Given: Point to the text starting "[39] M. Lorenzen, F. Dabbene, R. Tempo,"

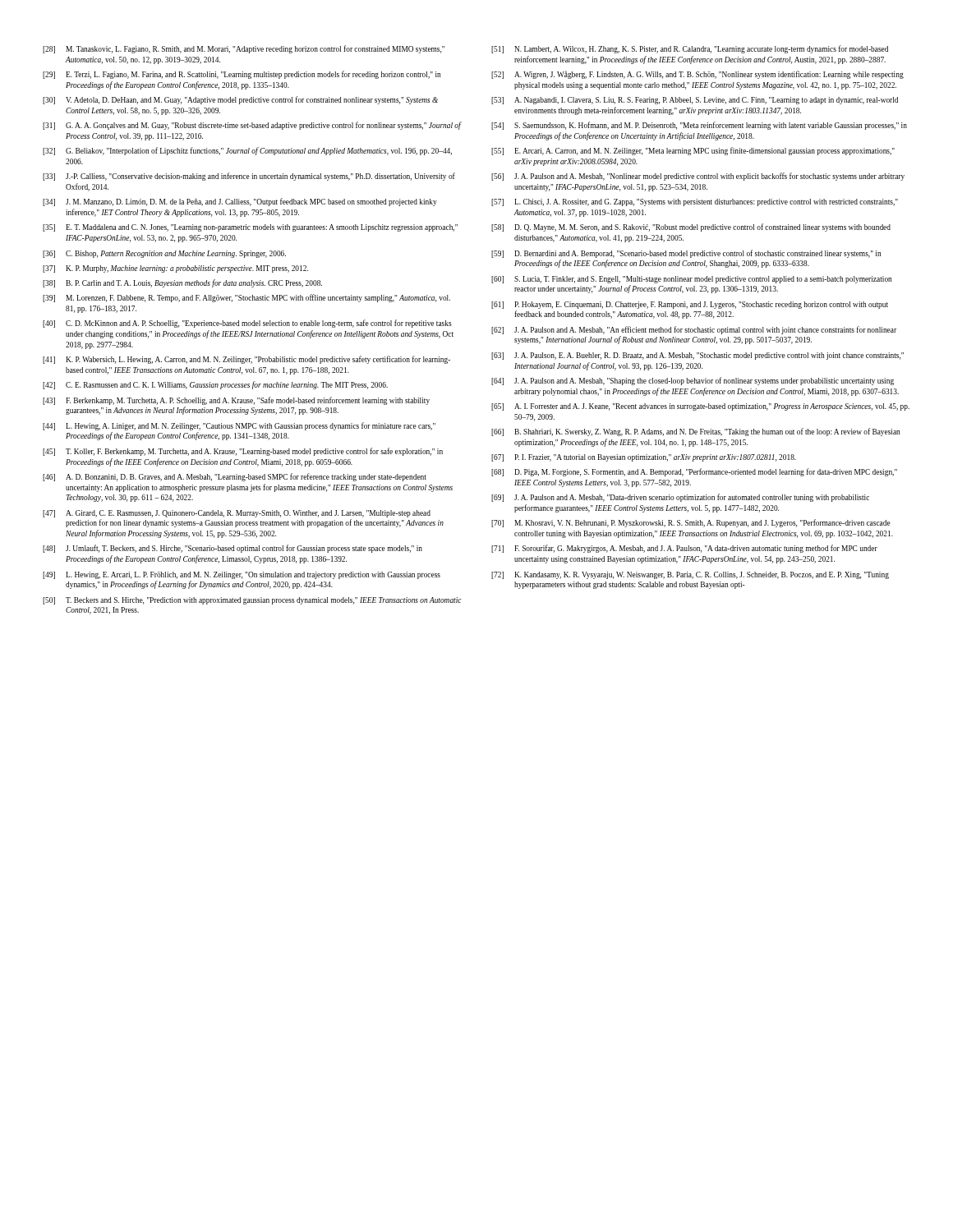Looking at the screenshot, I should (x=252, y=304).
